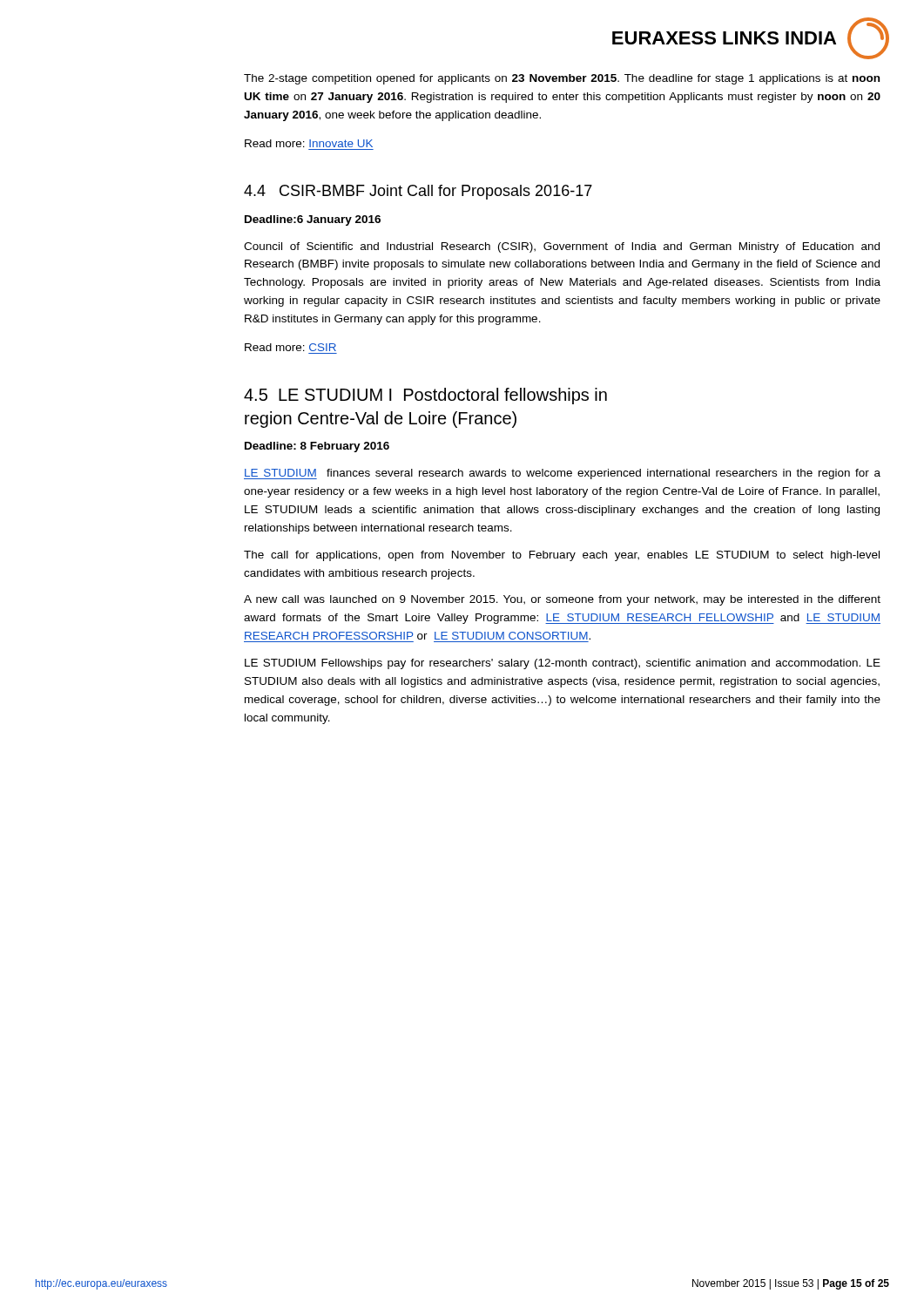Image resolution: width=924 pixels, height=1307 pixels.
Task: Select the text block that says "LE STUDIUM Fellowships pay for"
Action: coord(562,691)
